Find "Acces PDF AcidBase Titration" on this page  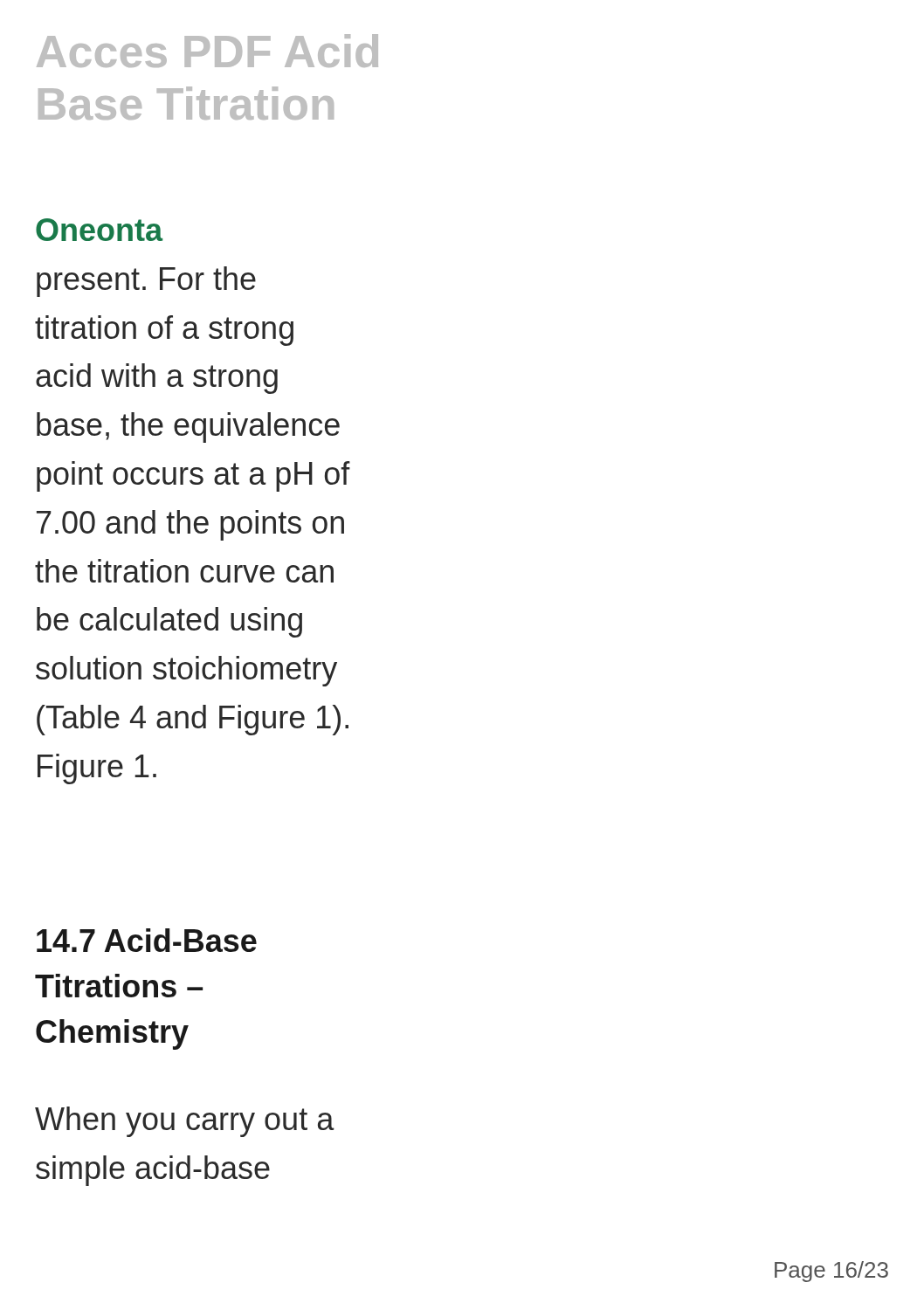click(208, 78)
